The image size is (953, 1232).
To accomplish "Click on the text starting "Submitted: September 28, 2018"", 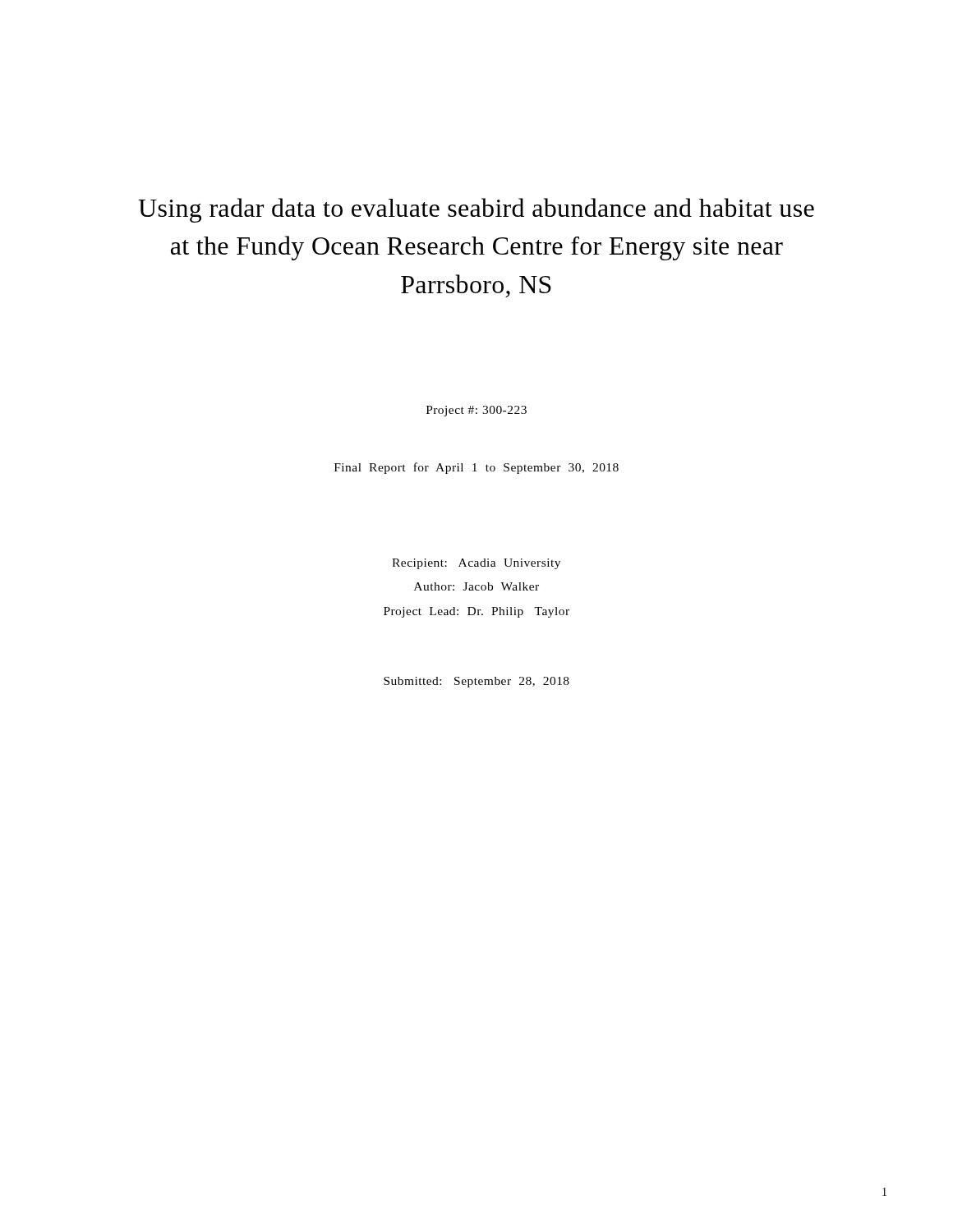I will [476, 680].
